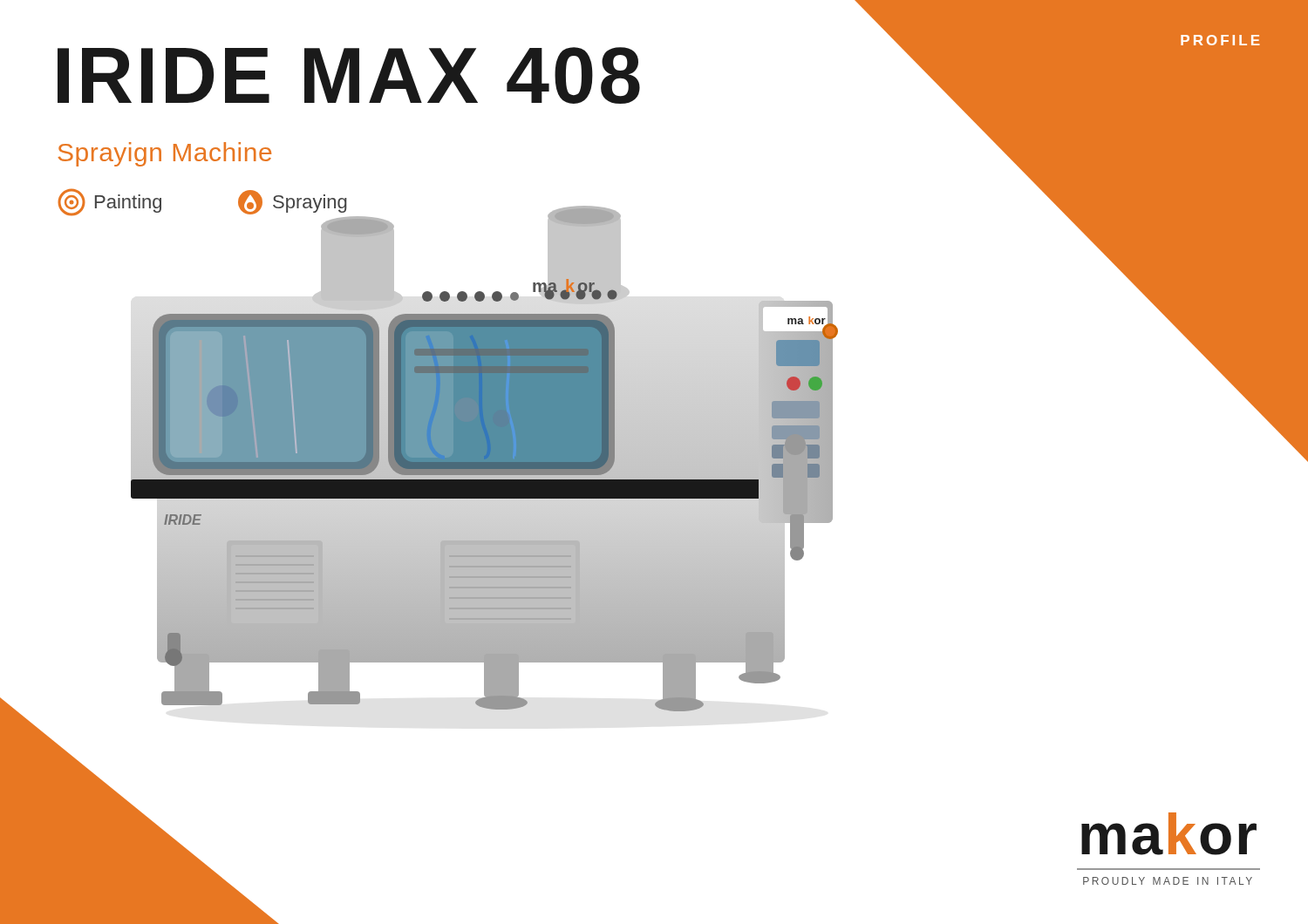Image resolution: width=1308 pixels, height=924 pixels.
Task: Click on the logo
Action: coord(1168,846)
